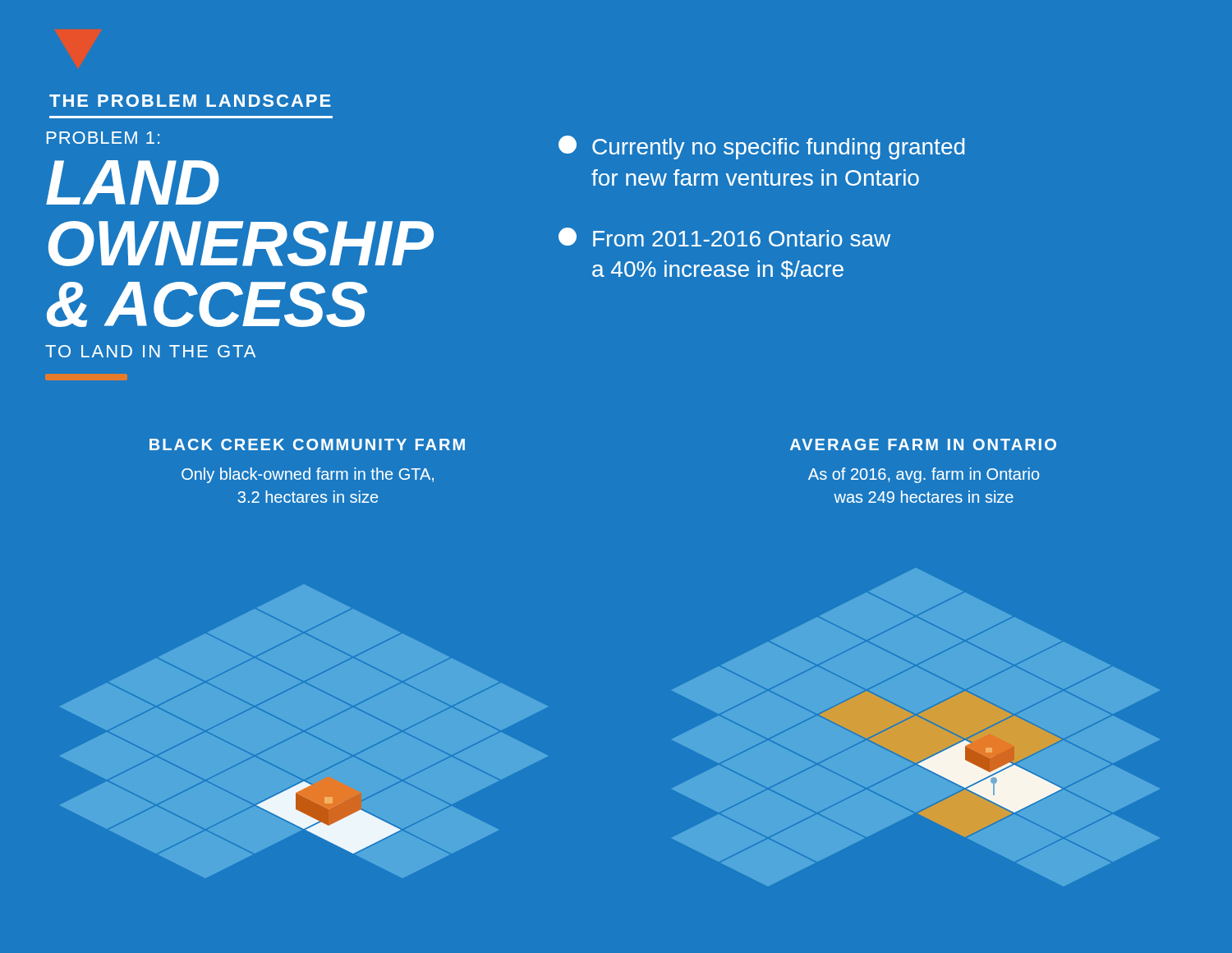Locate the text block starting "As of 2016, avg. farm"

tap(924, 486)
